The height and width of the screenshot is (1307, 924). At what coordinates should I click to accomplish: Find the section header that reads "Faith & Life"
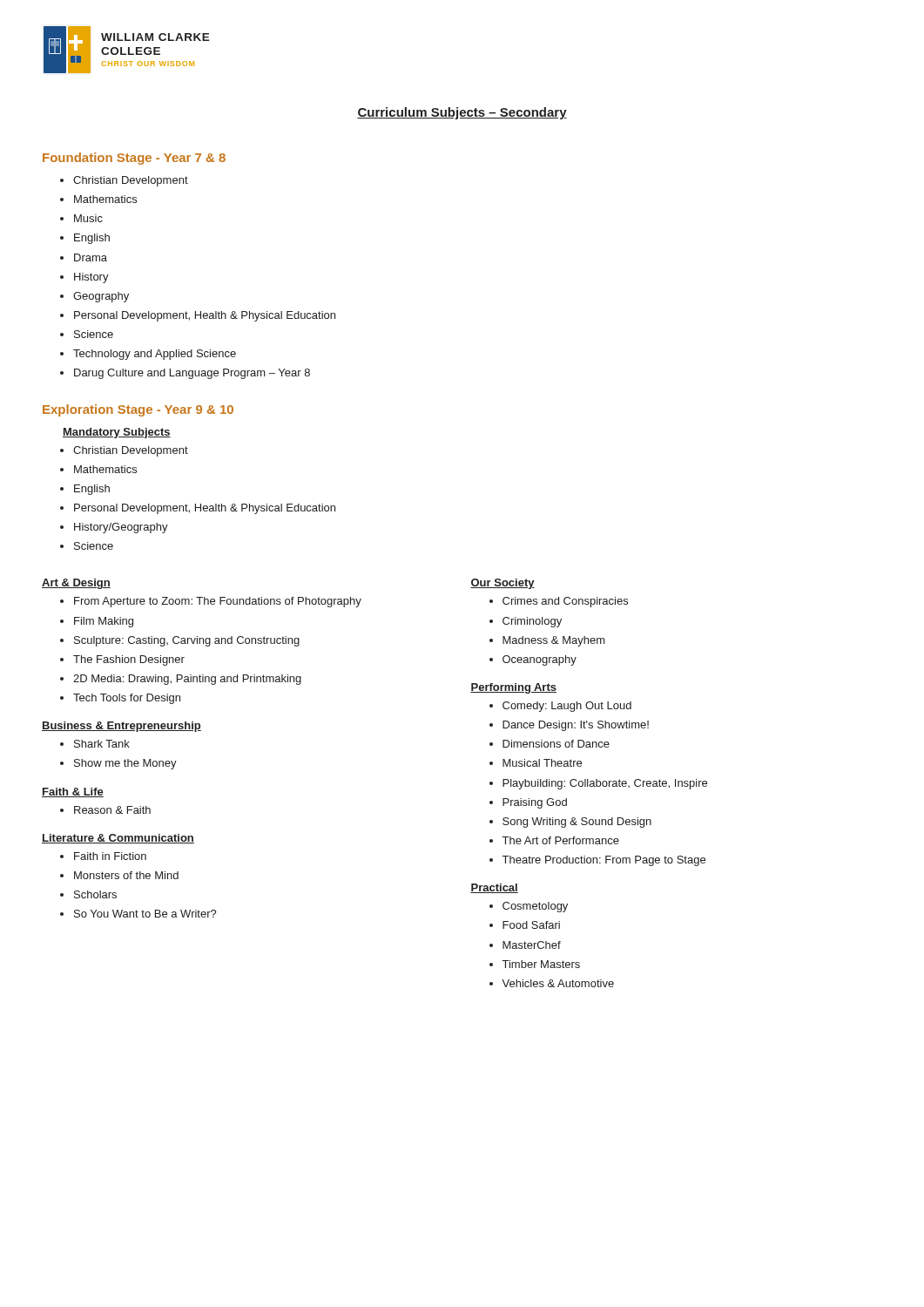73,791
